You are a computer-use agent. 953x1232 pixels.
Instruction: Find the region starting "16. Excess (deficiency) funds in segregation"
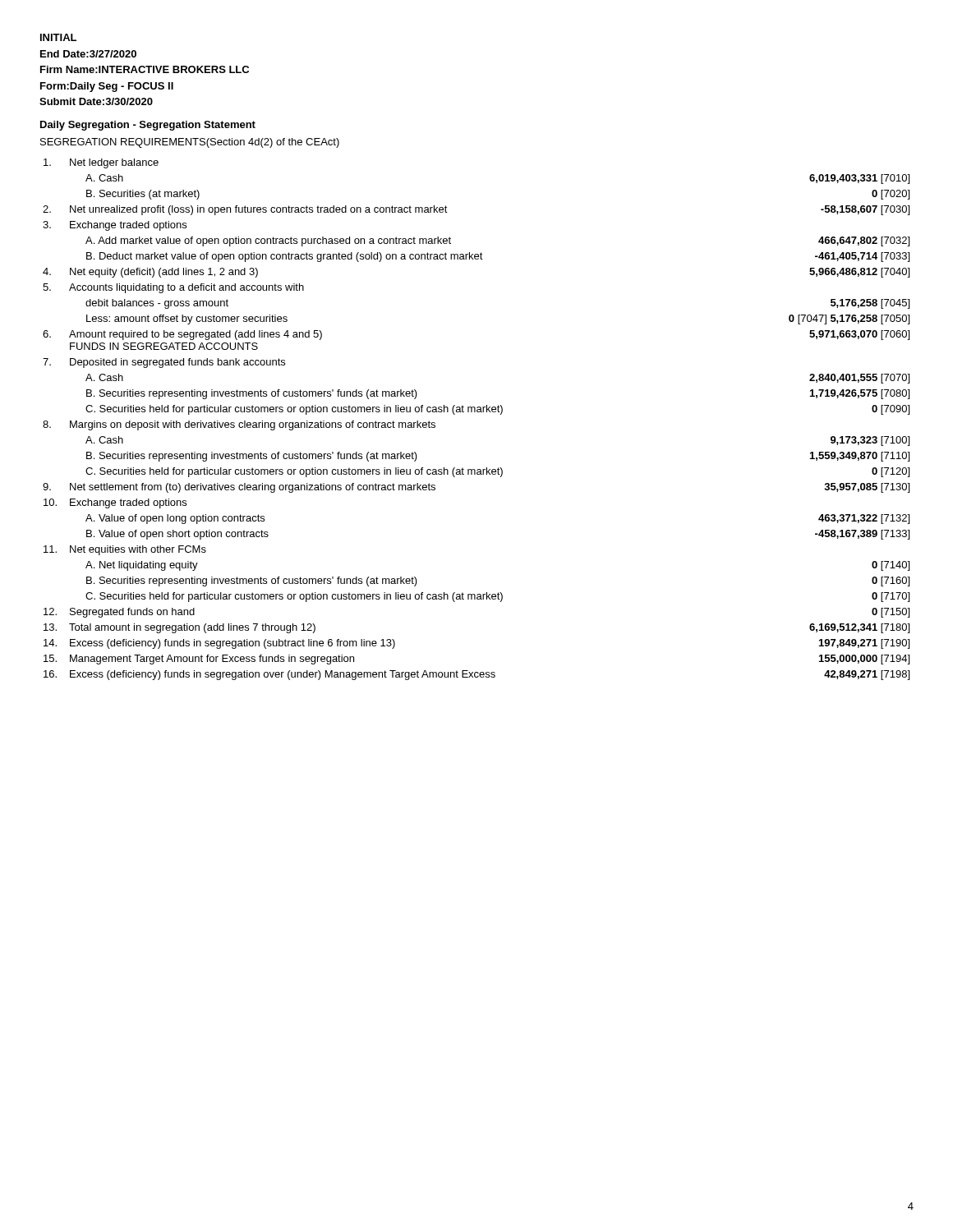[x=476, y=673]
